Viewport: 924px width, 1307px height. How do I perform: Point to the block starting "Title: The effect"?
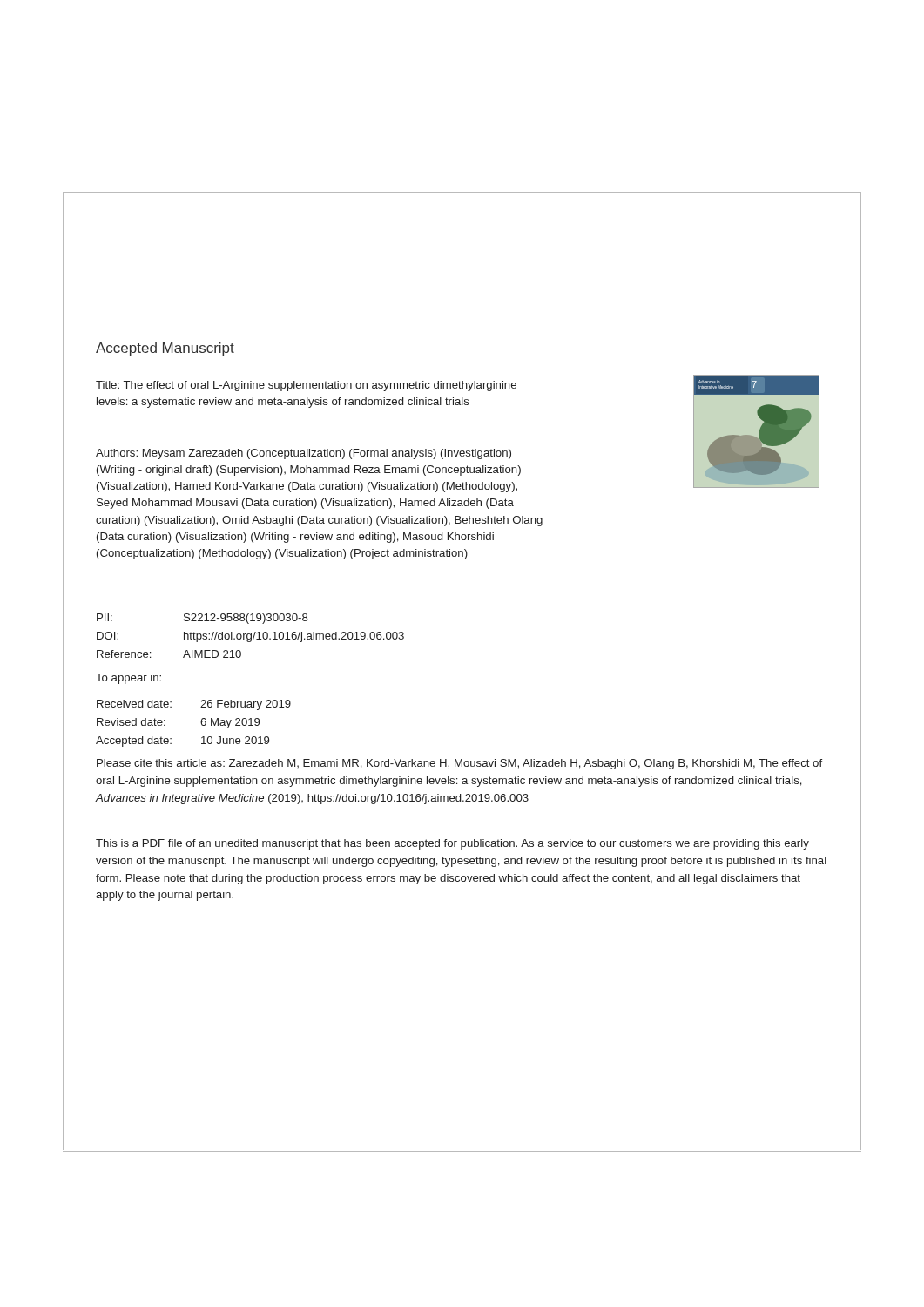pyautogui.click(x=306, y=393)
